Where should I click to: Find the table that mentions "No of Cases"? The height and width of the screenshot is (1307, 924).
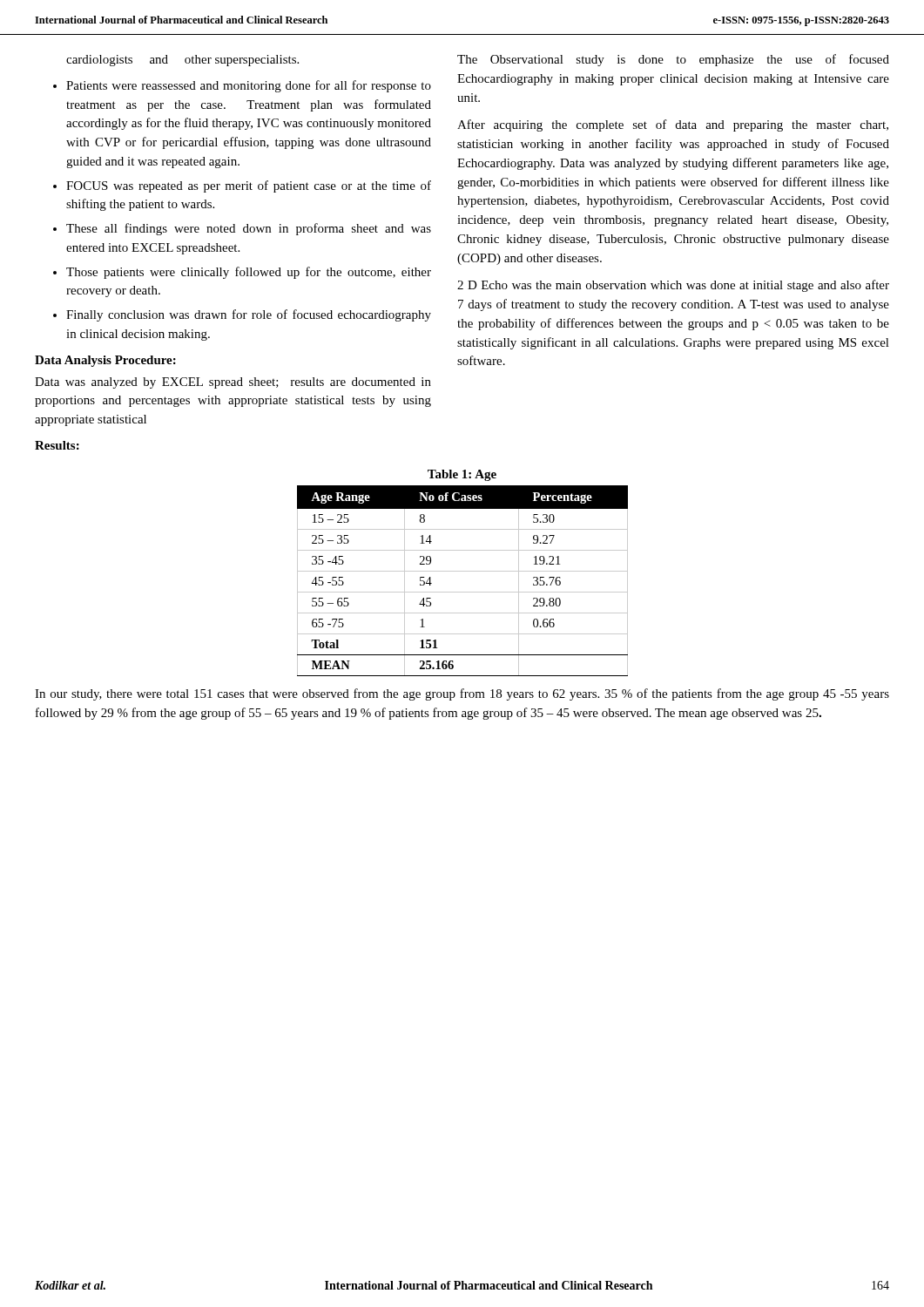pyautogui.click(x=462, y=581)
